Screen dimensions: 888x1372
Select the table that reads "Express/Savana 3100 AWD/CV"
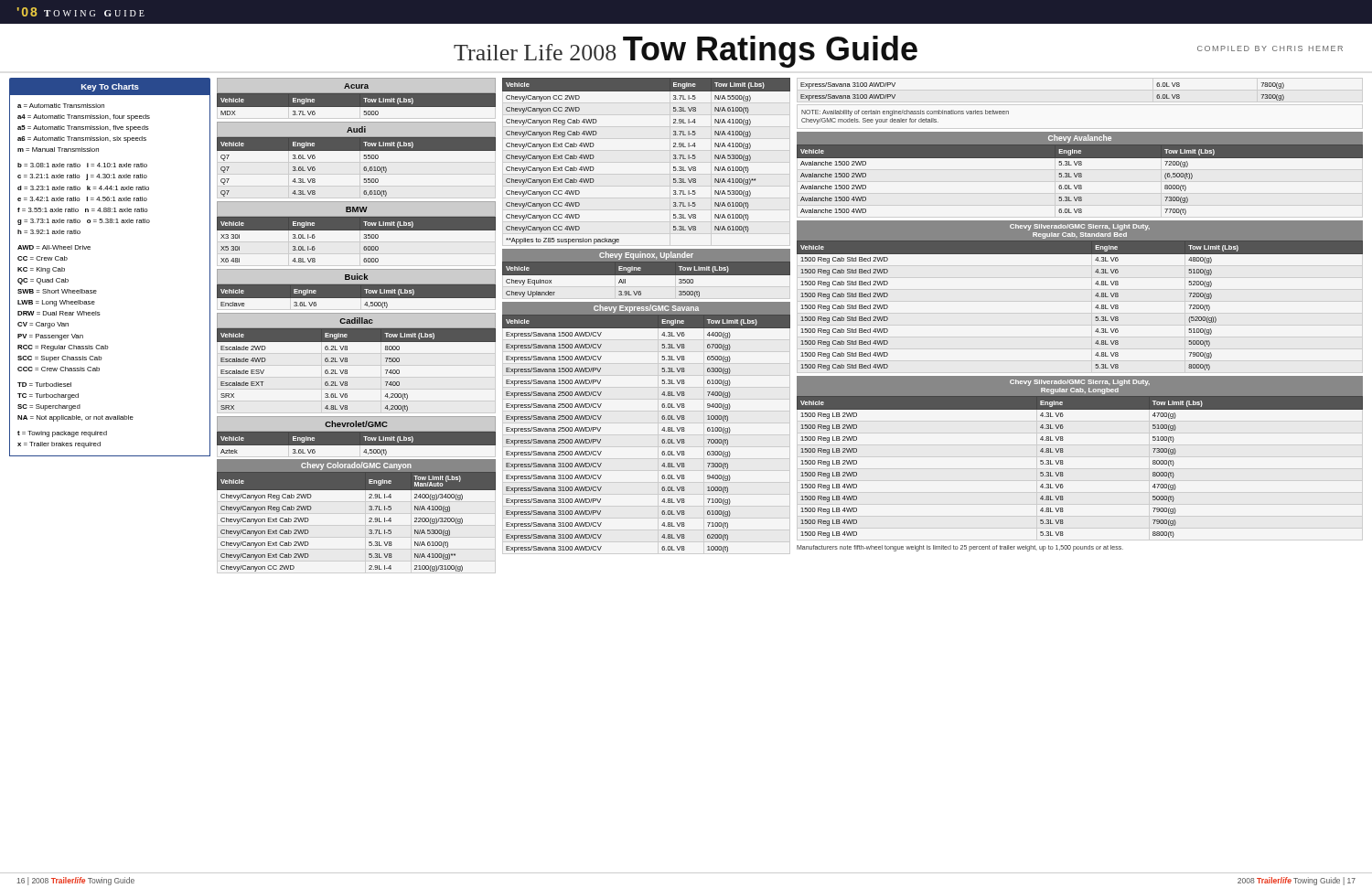[646, 434]
